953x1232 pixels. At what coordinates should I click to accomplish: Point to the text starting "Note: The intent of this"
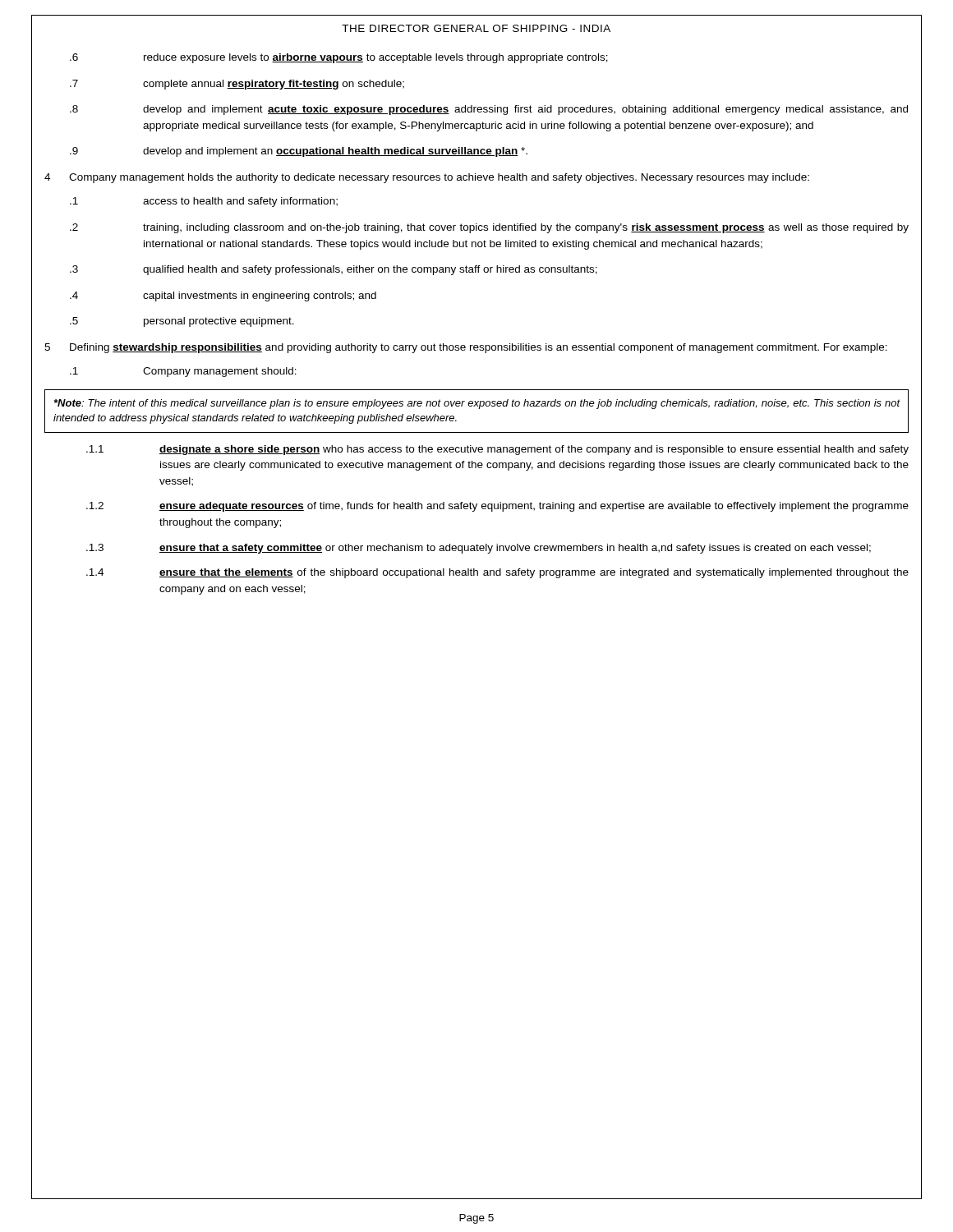[476, 410]
